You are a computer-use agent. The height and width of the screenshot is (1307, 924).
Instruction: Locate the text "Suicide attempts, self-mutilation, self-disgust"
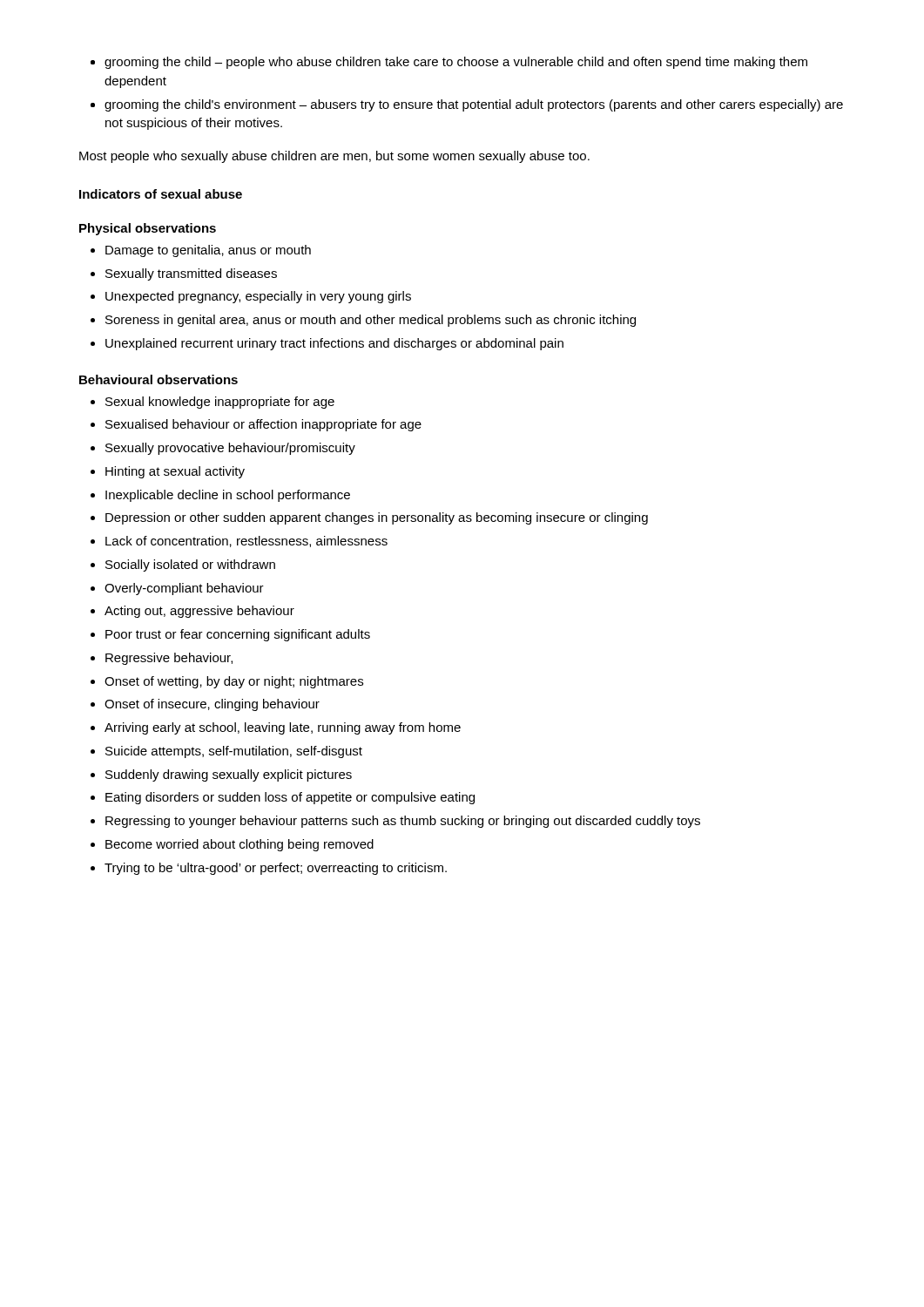pos(234,752)
